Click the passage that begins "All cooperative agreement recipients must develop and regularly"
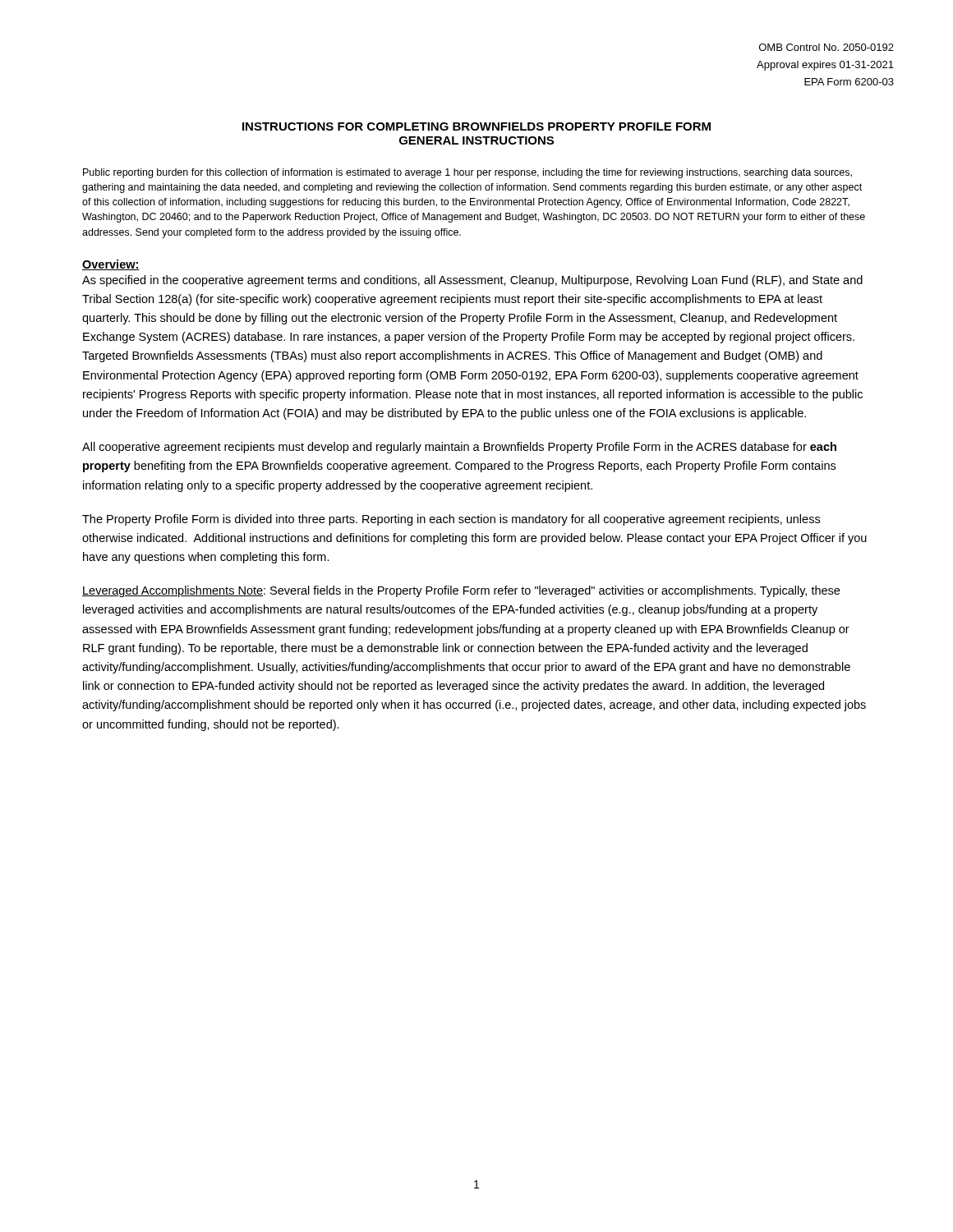Screen dimensions: 1232x953 point(460,466)
